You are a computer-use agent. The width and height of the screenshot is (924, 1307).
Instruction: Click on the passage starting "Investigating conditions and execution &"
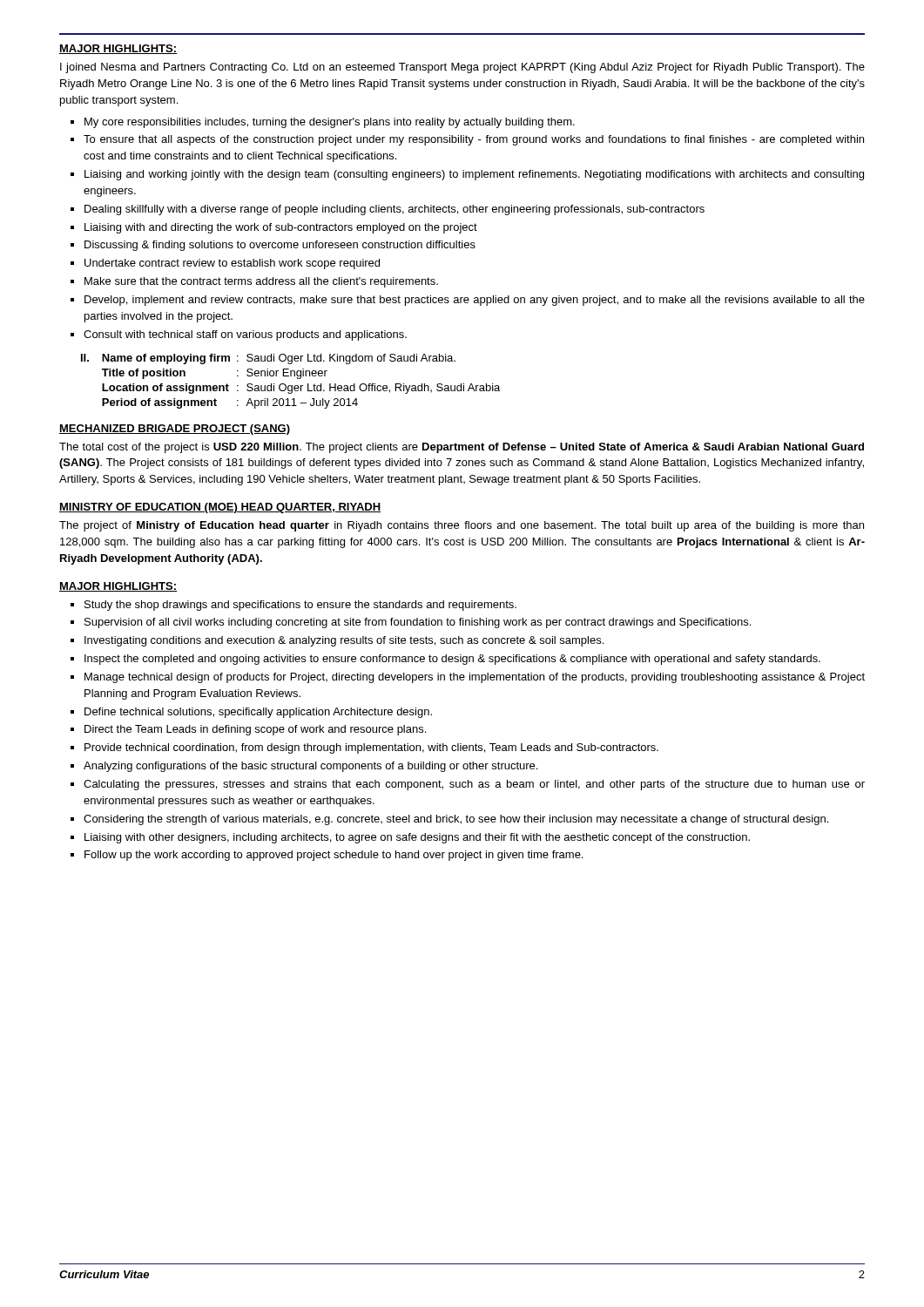tap(344, 640)
